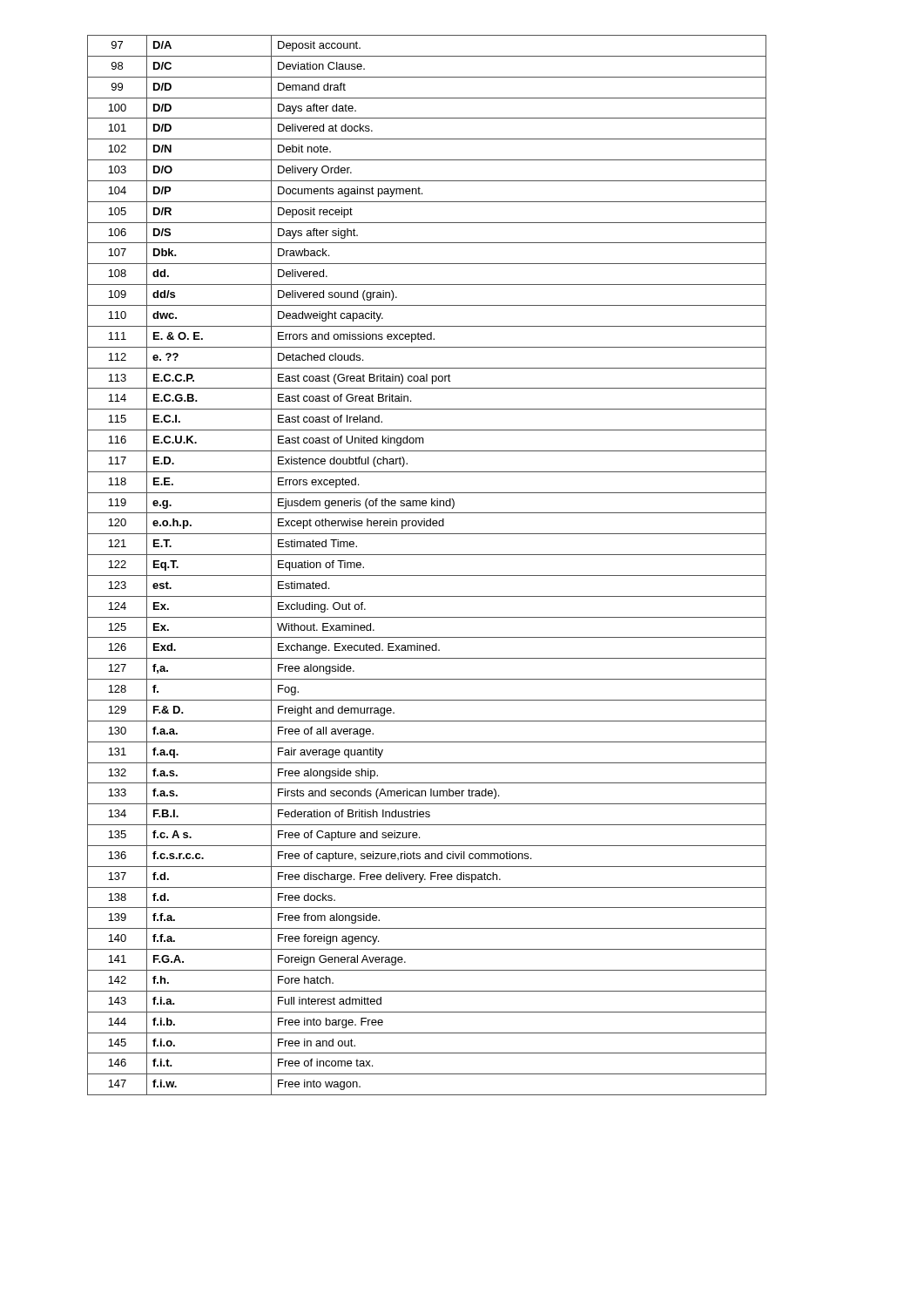Viewport: 924px width, 1307px height.
Task: Select the table
Action: (427, 565)
